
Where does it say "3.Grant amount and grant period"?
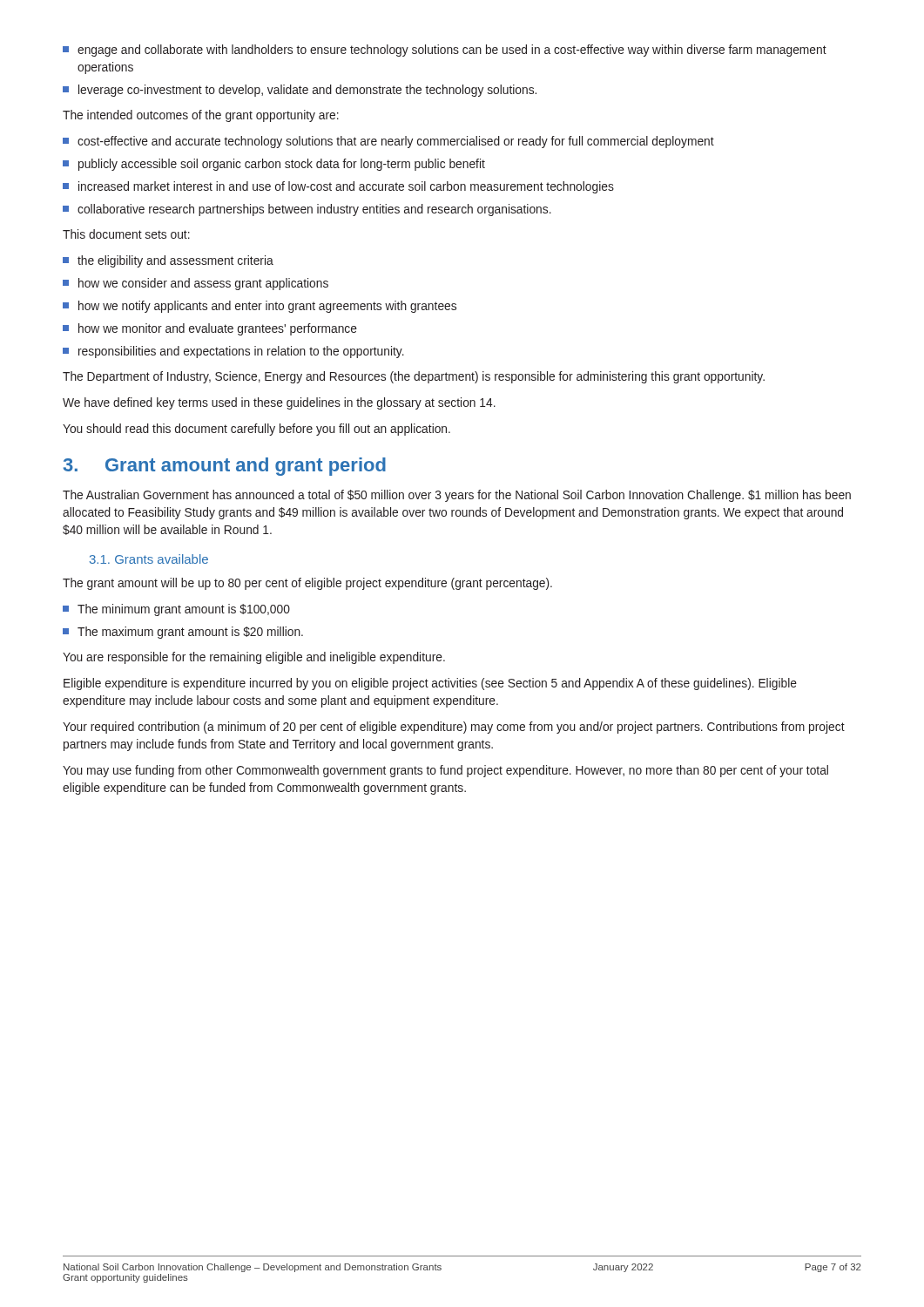225,467
